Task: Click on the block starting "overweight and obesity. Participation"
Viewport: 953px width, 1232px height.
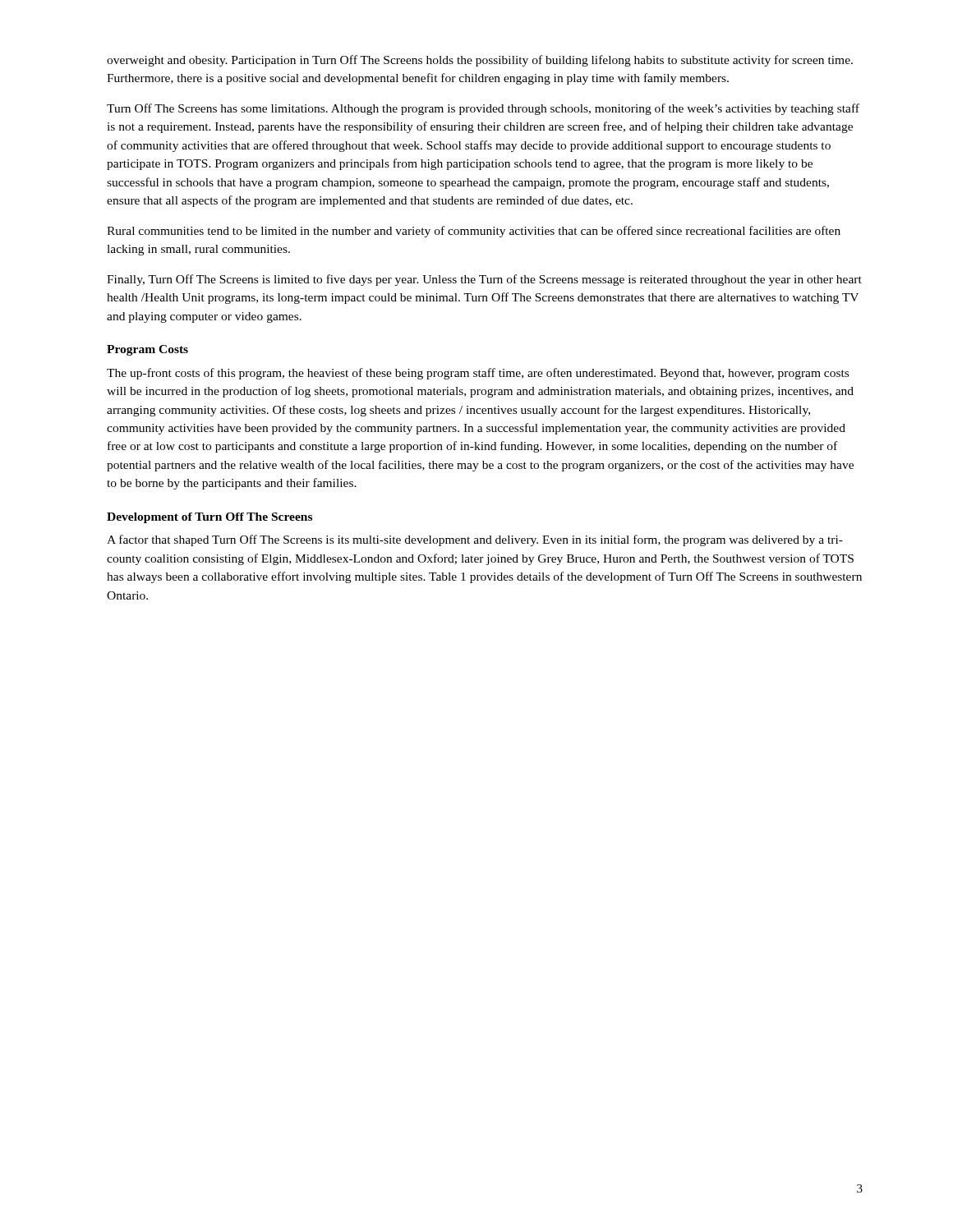Action: pos(485,69)
